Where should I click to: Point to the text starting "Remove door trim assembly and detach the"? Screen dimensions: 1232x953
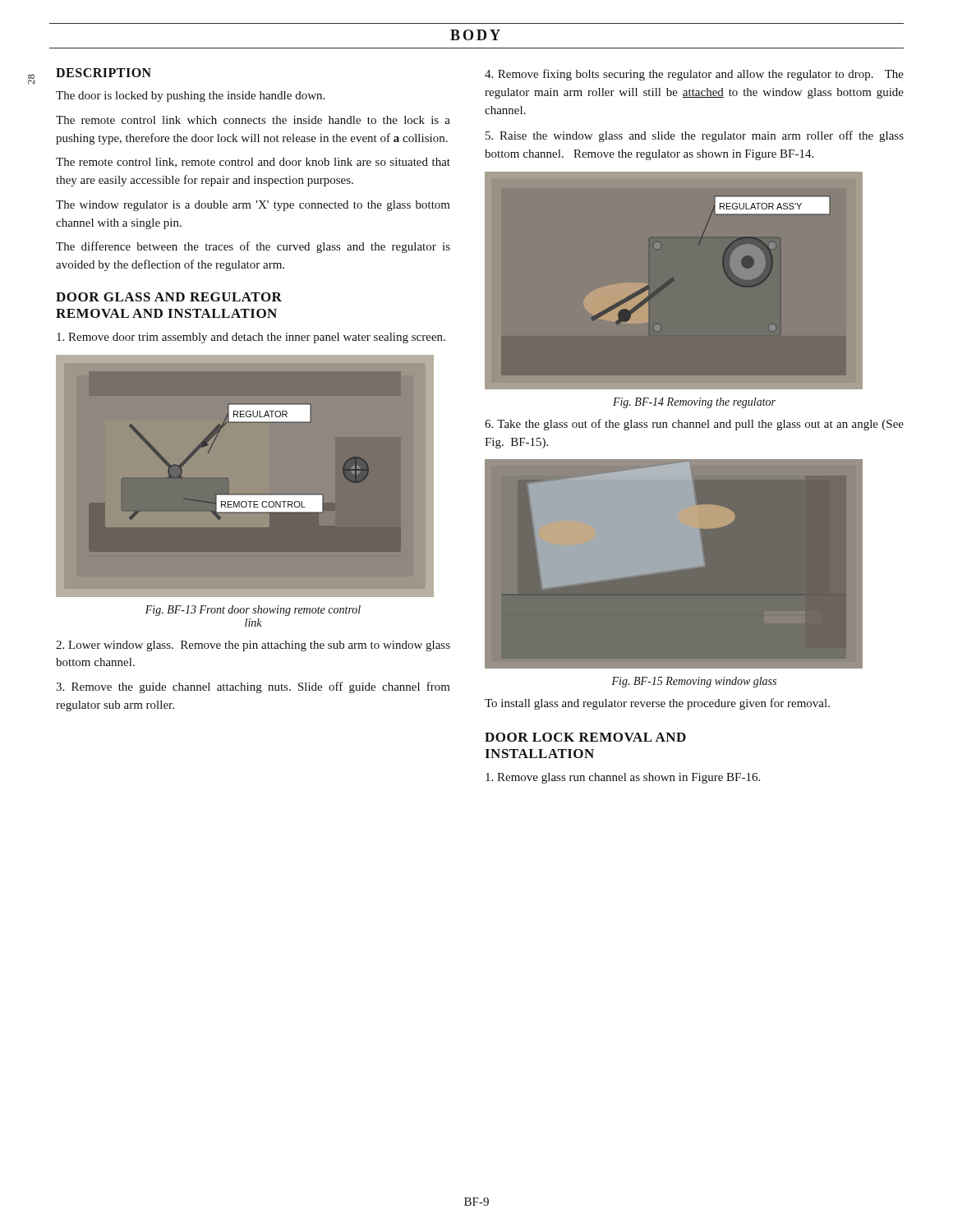253,337
